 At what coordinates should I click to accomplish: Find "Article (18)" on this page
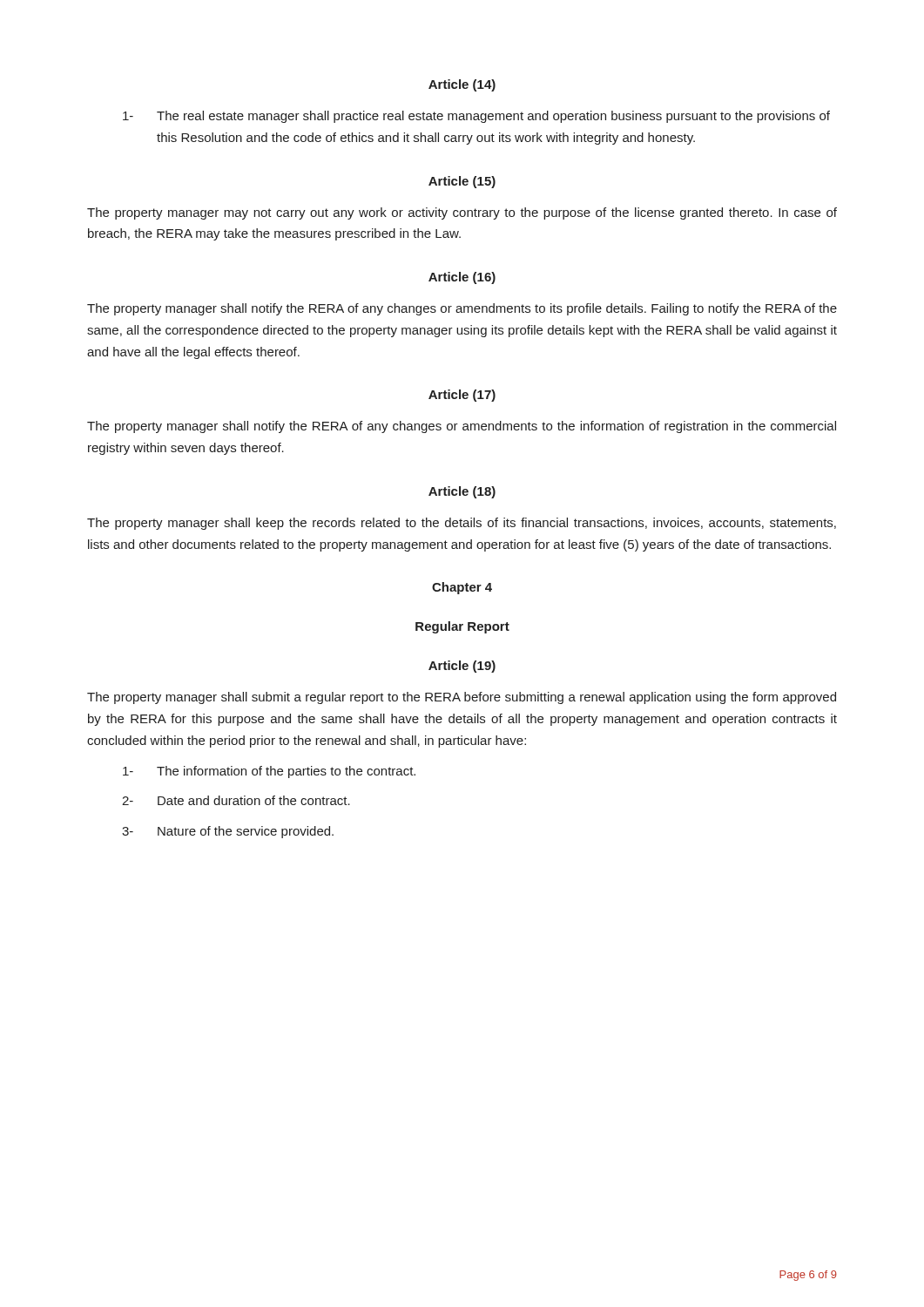click(462, 491)
